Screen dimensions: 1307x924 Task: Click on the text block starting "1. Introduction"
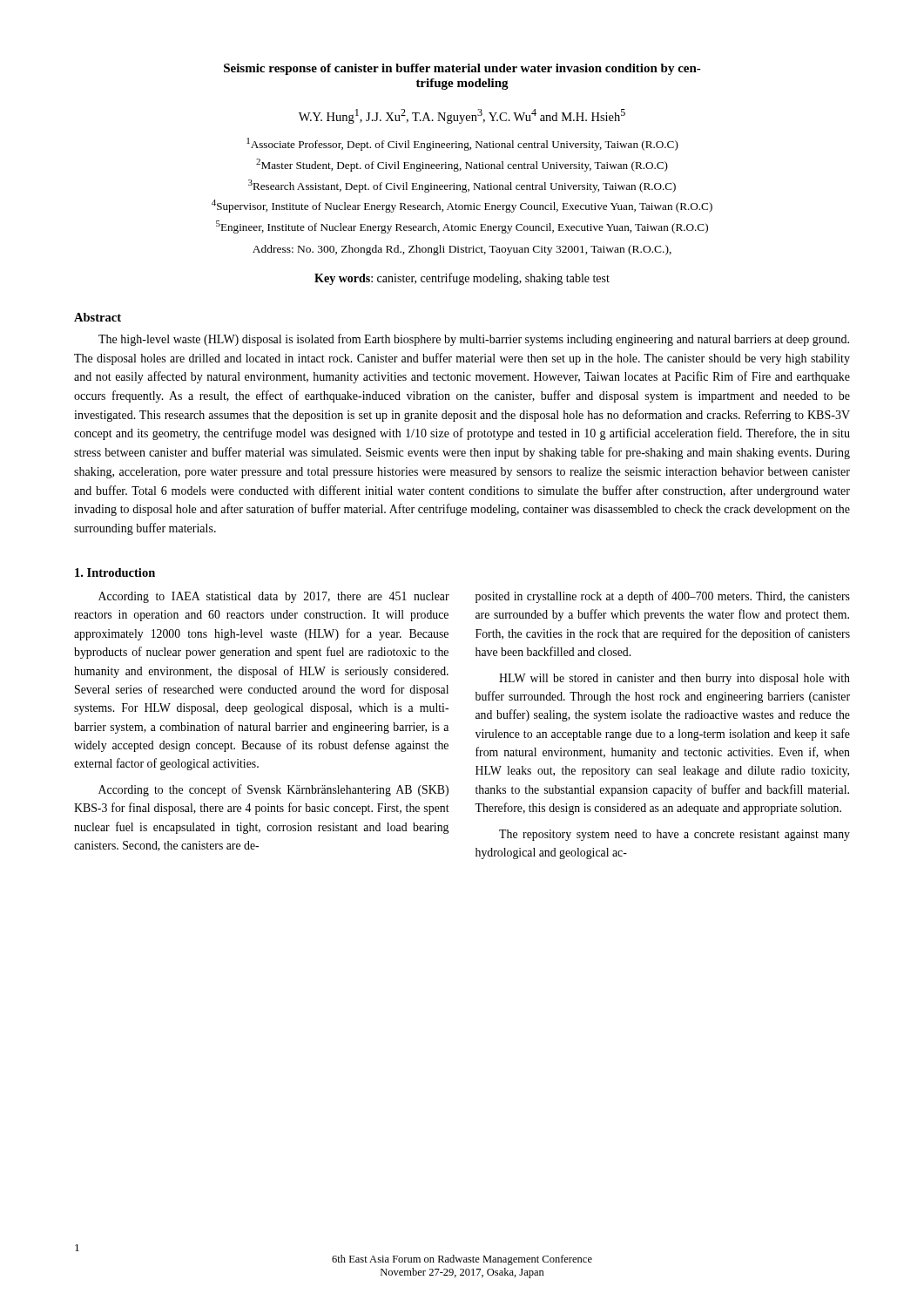[x=115, y=572]
